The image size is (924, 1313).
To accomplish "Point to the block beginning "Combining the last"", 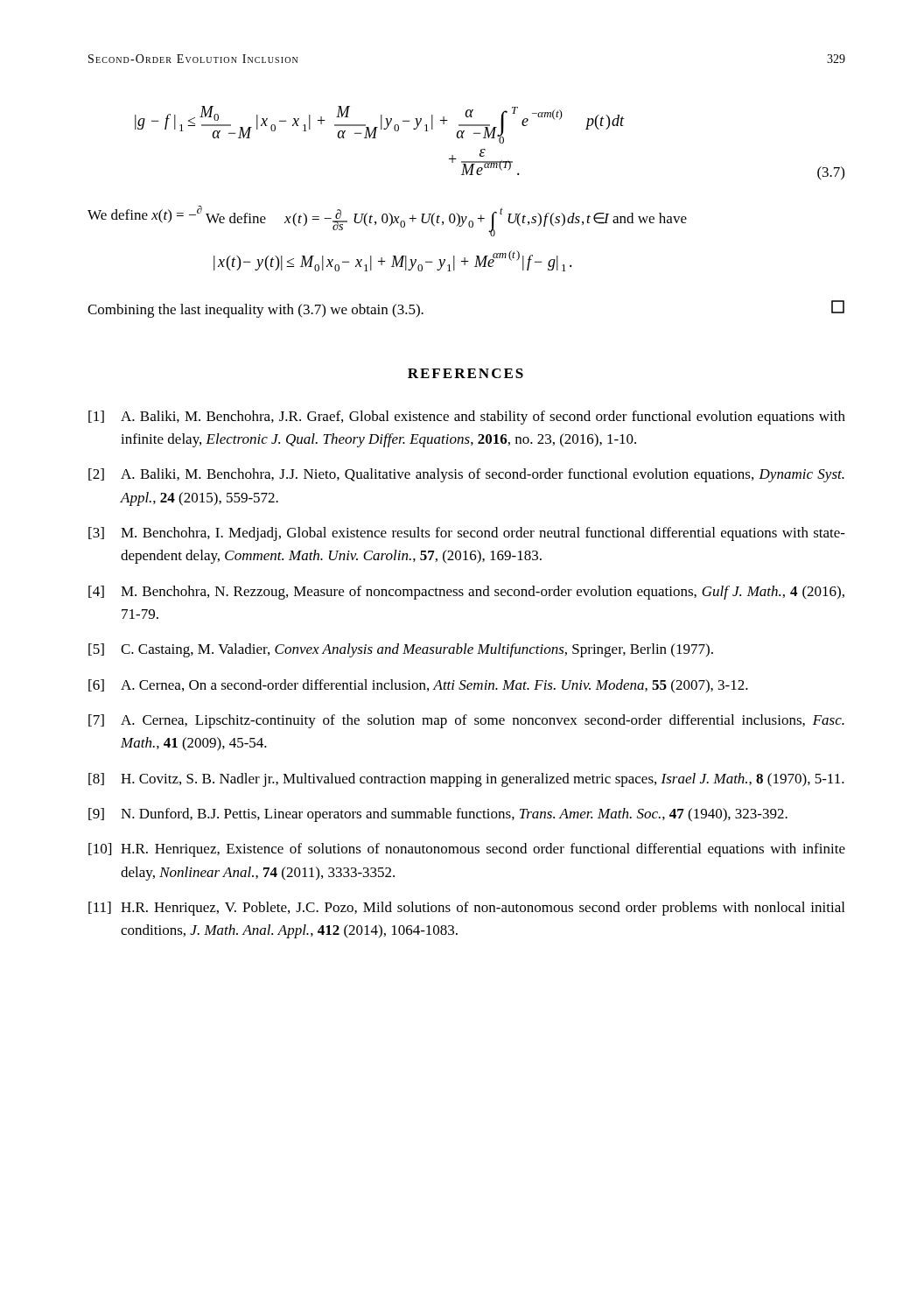I will click(x=259, y=309).
